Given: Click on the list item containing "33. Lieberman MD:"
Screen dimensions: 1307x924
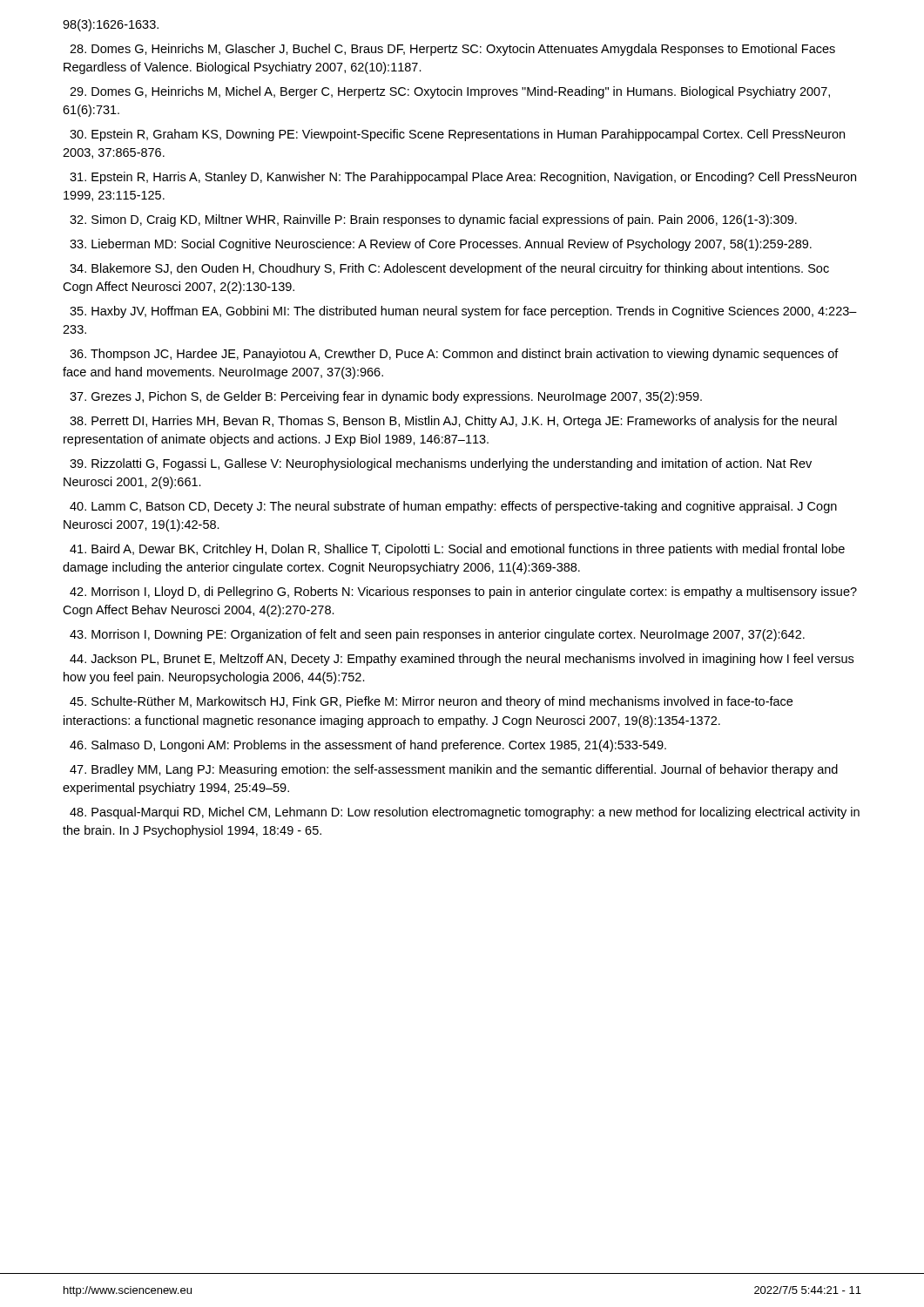Looking at the screenshot, I should pyautogui.click(x=462, y=245).
